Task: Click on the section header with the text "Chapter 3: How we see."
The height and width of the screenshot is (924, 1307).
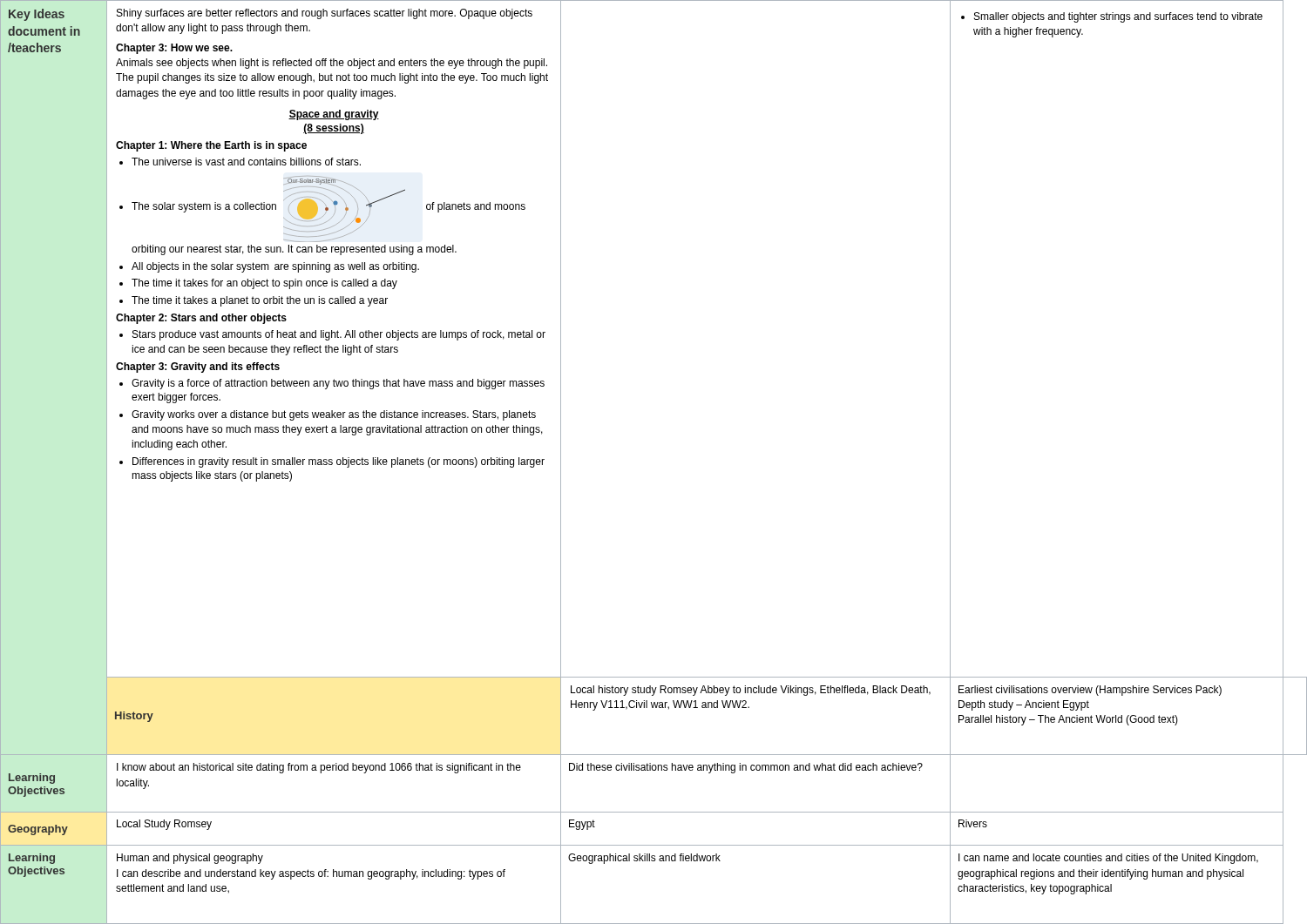Action: coord(174,48)
